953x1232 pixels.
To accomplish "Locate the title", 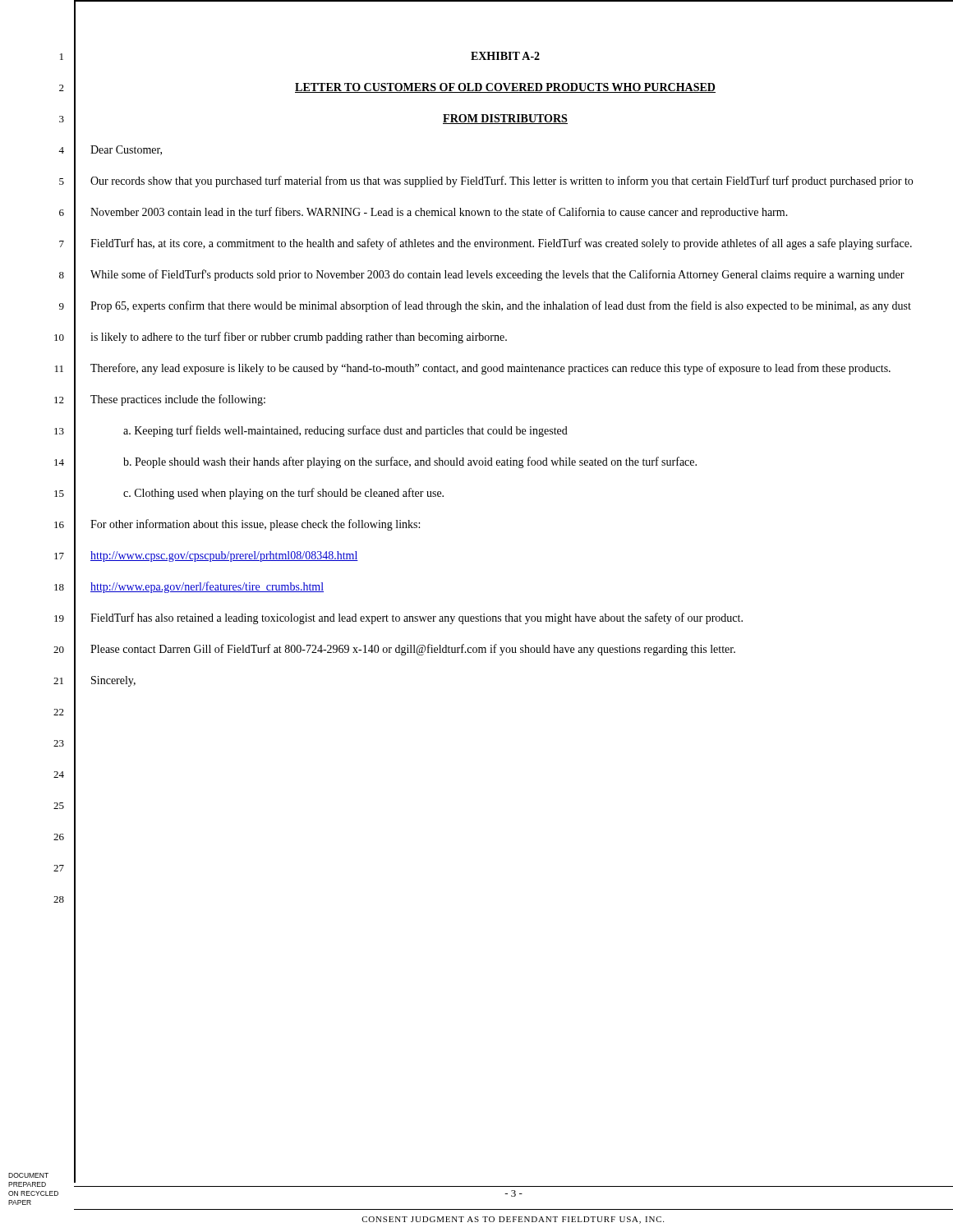I will 505,88.
